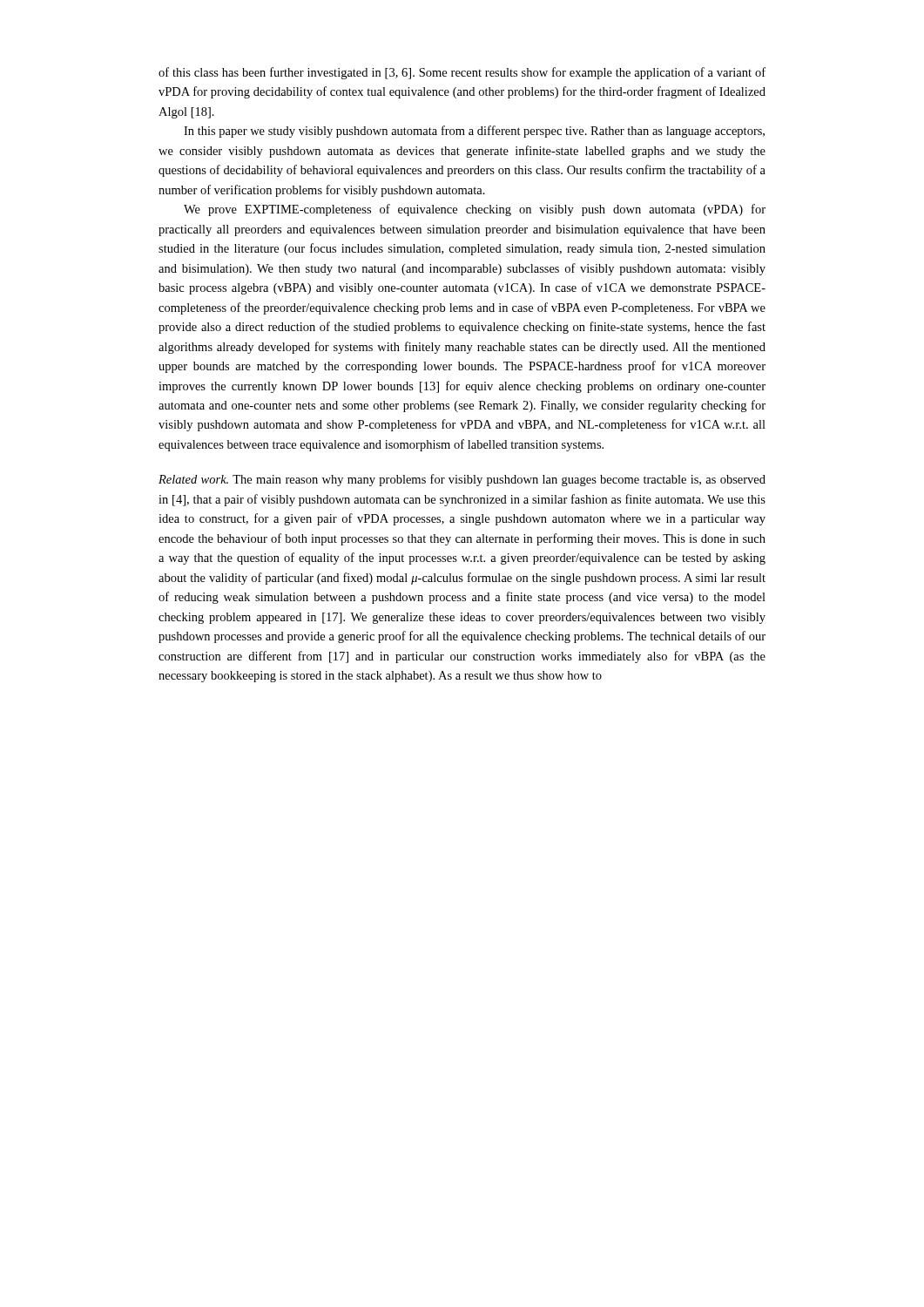Viewport: 924px width, 1307px height.
Task: Find the text block with the text "of this class has been"
Action: [x=462, y=259]
